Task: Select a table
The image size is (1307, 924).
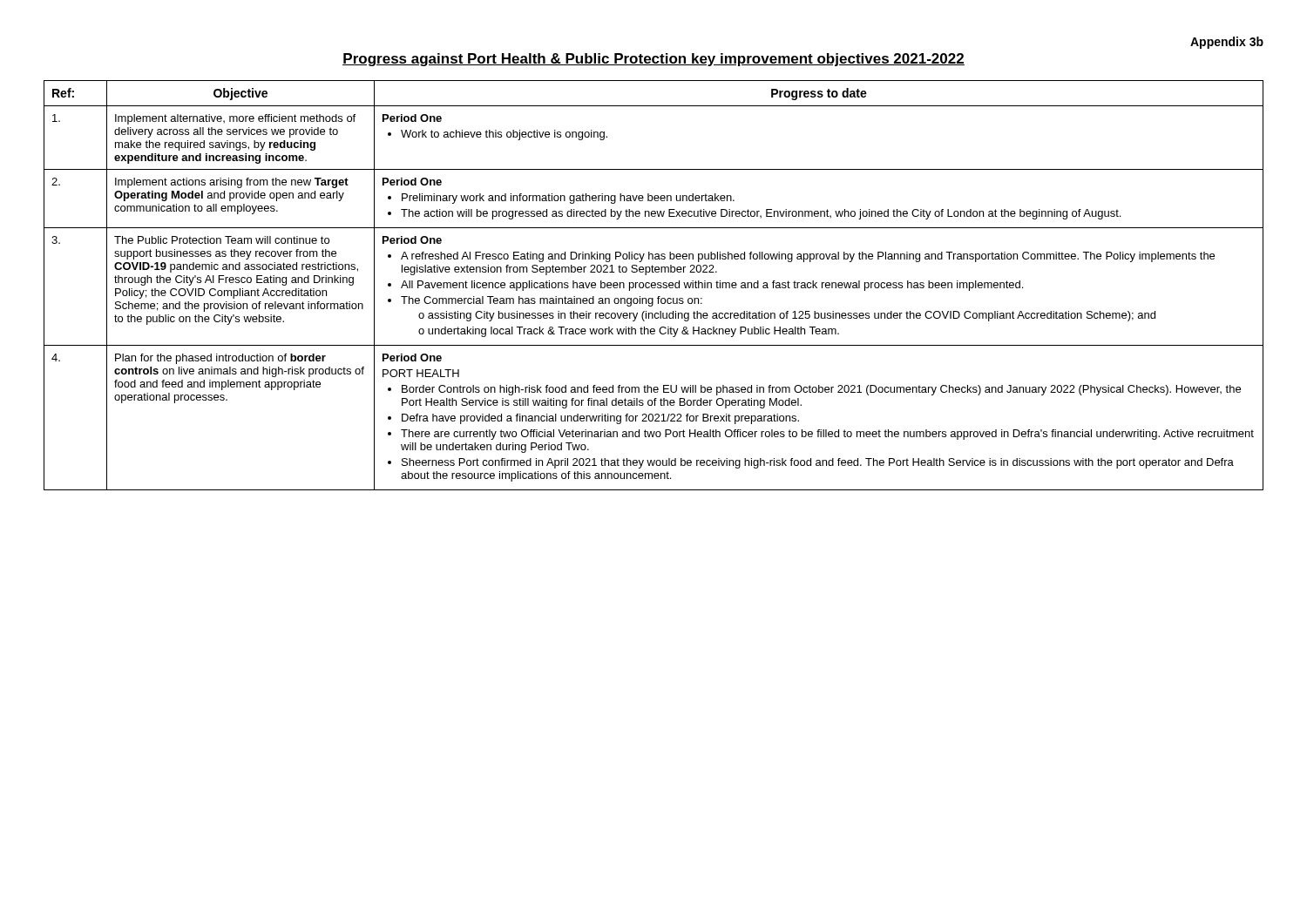Action: [x=654, y=285]
